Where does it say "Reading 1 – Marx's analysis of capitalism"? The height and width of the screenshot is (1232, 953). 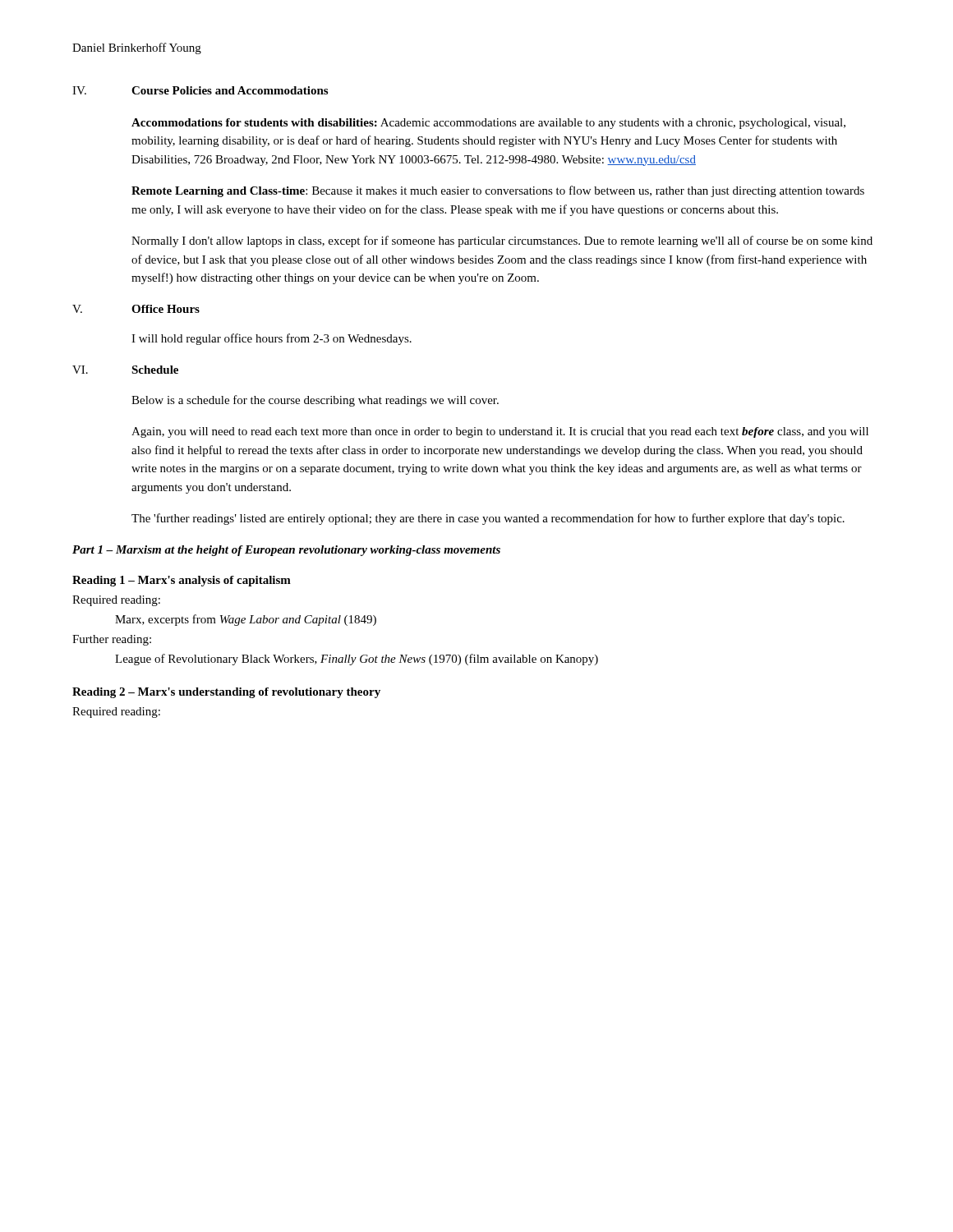(181, 580)
